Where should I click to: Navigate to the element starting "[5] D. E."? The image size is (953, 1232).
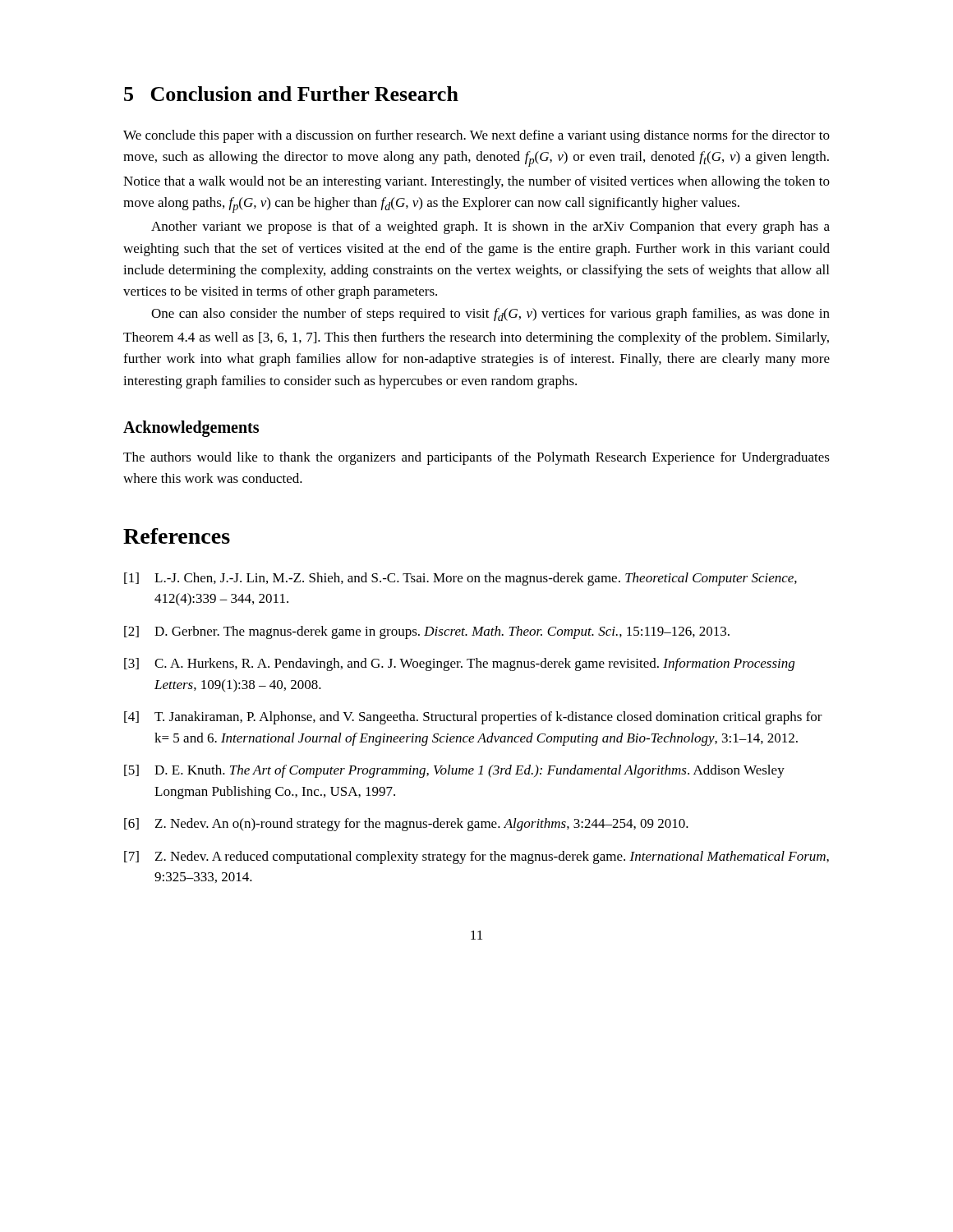tap(476, 781)
